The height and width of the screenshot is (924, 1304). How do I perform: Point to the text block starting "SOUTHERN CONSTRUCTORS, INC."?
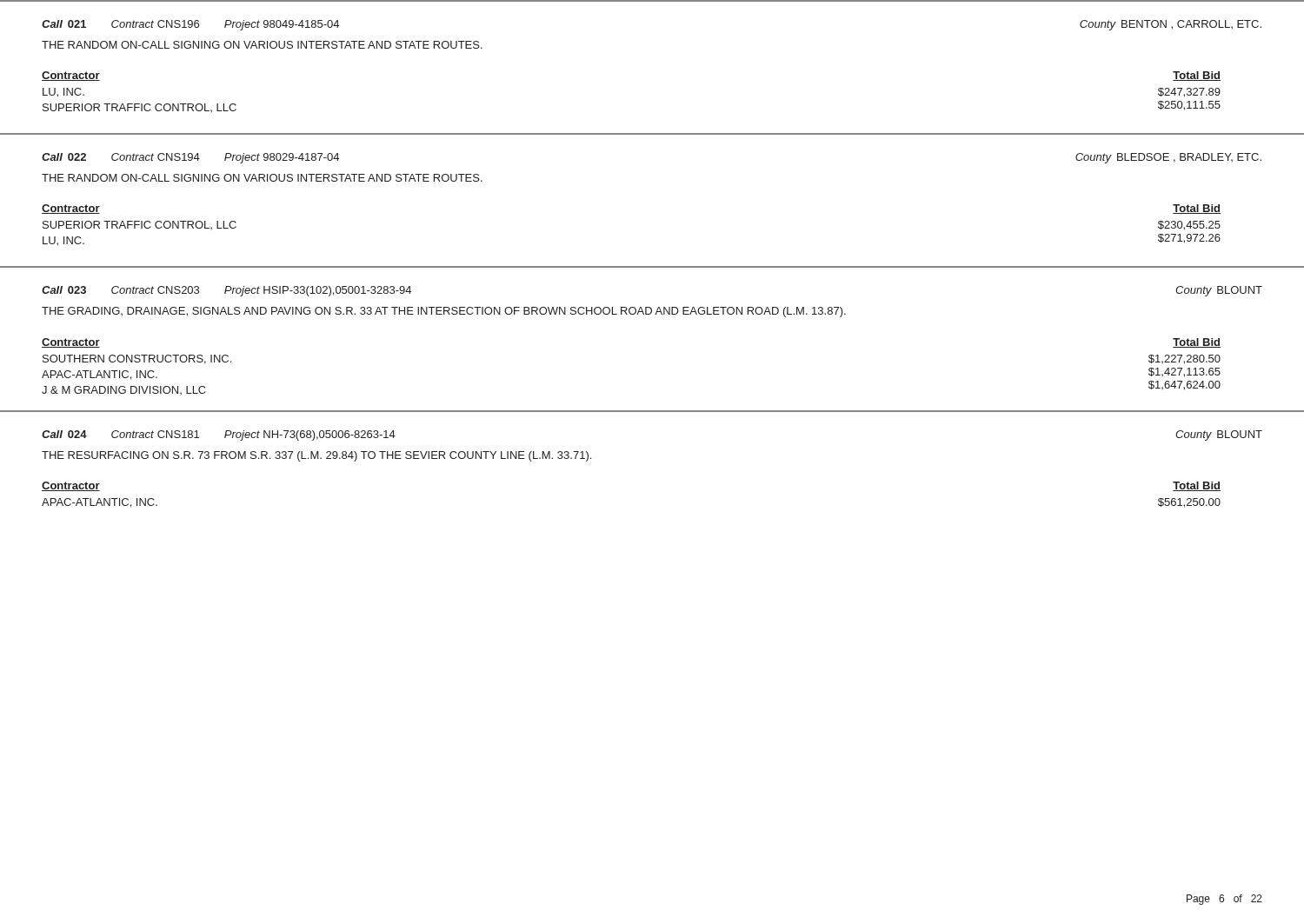tap(137, 358)
